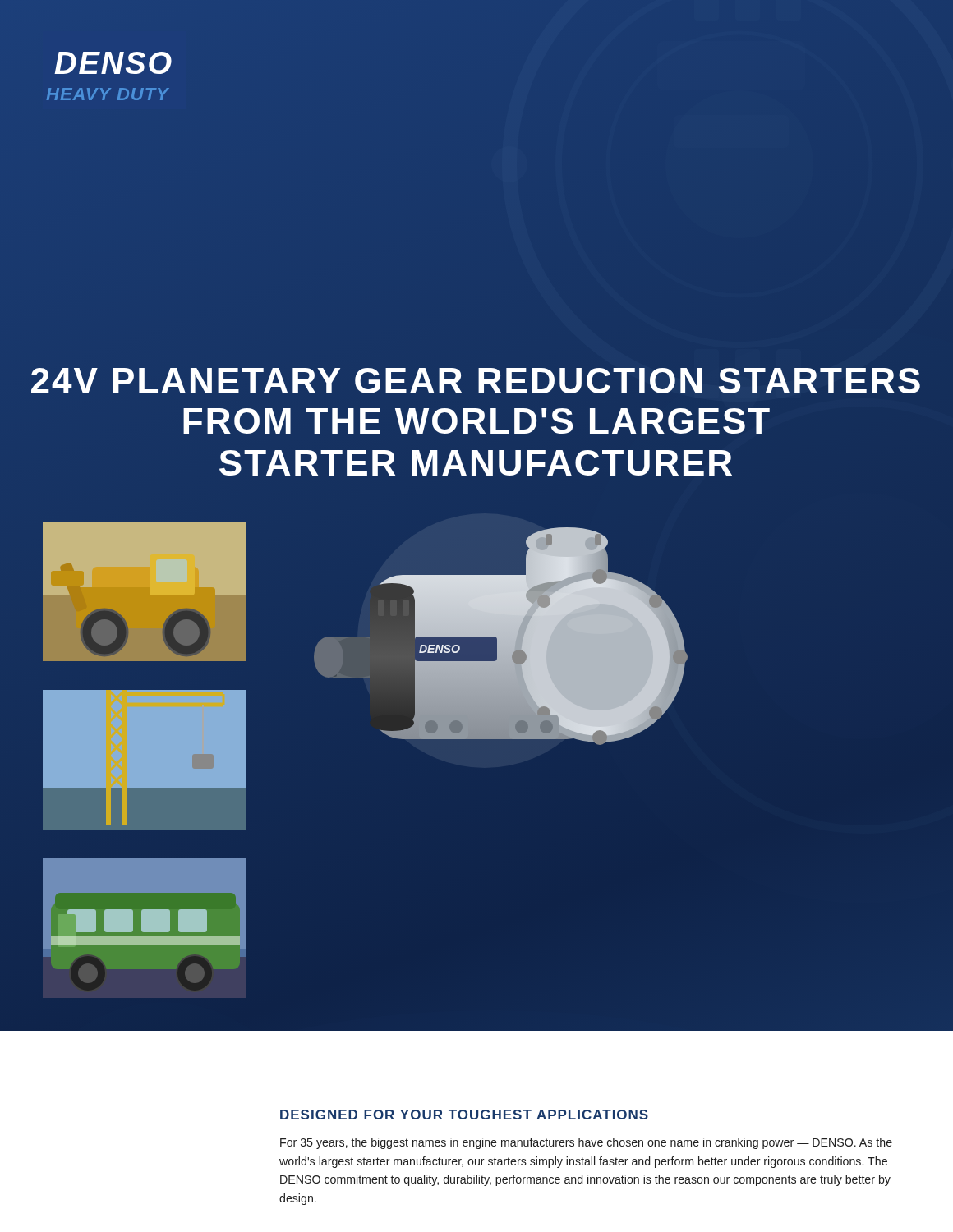Point to the title beginning "24V PLANETARY GEAR REDUCTION STARTERS FROM THE WORLD'S"
This screenshot has width=953, height=1232.
pyautogui.click(x=476, y=423)
